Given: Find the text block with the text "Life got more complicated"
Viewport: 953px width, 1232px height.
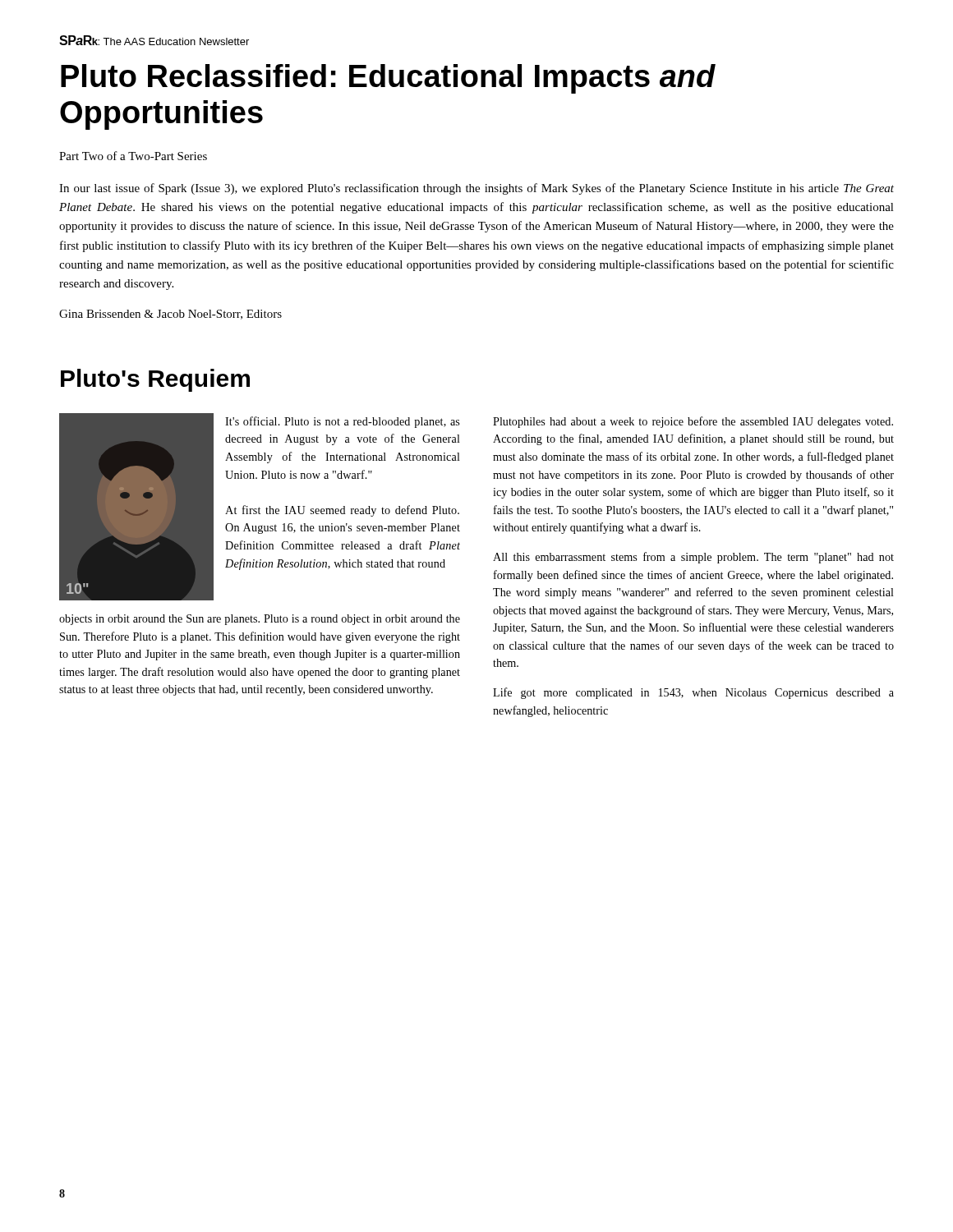Looking at the screenshot, I should [693, 701].
